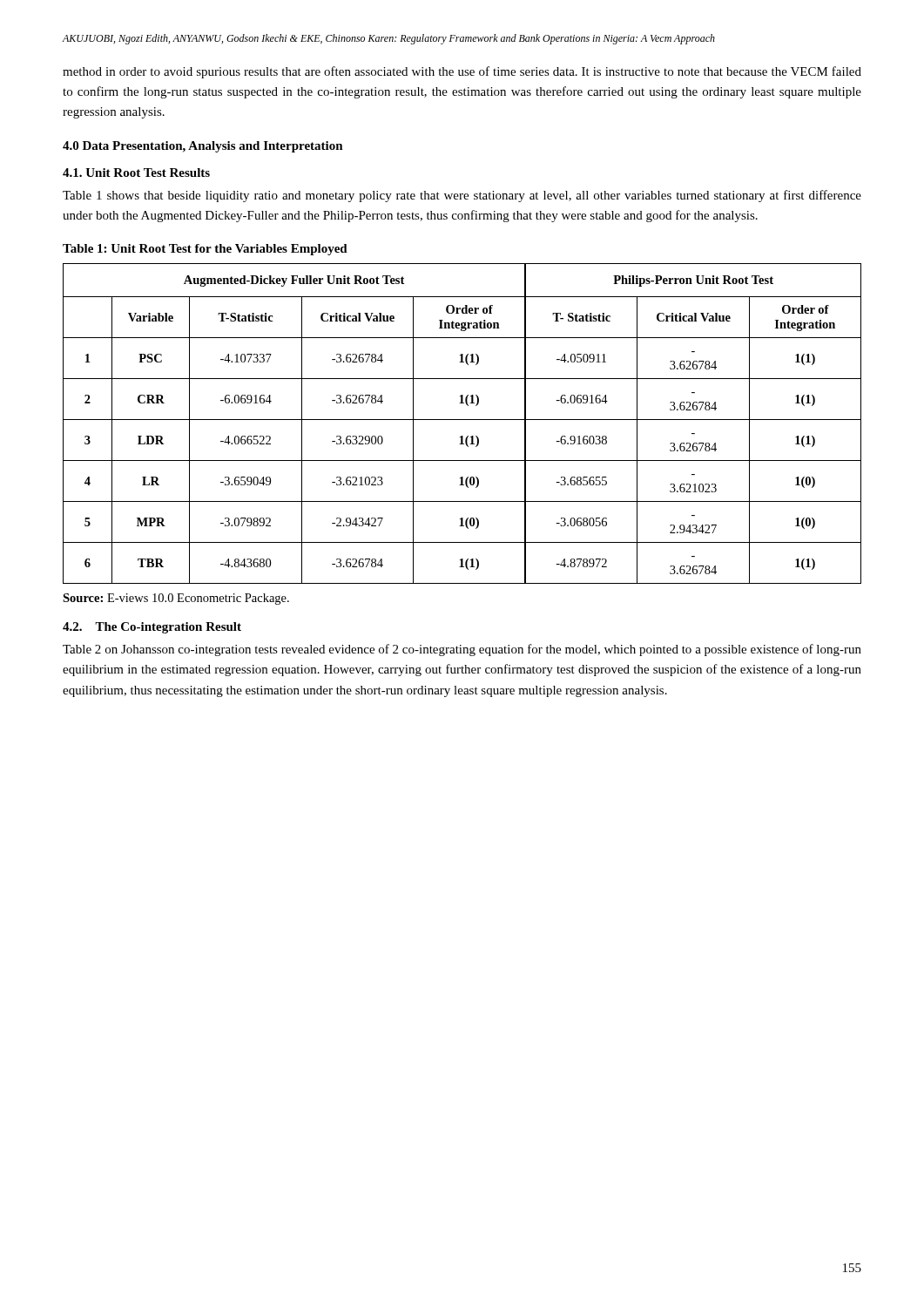
Task: Select the region starting "4.1. Unit Root"
Action: tap(136, 172)
